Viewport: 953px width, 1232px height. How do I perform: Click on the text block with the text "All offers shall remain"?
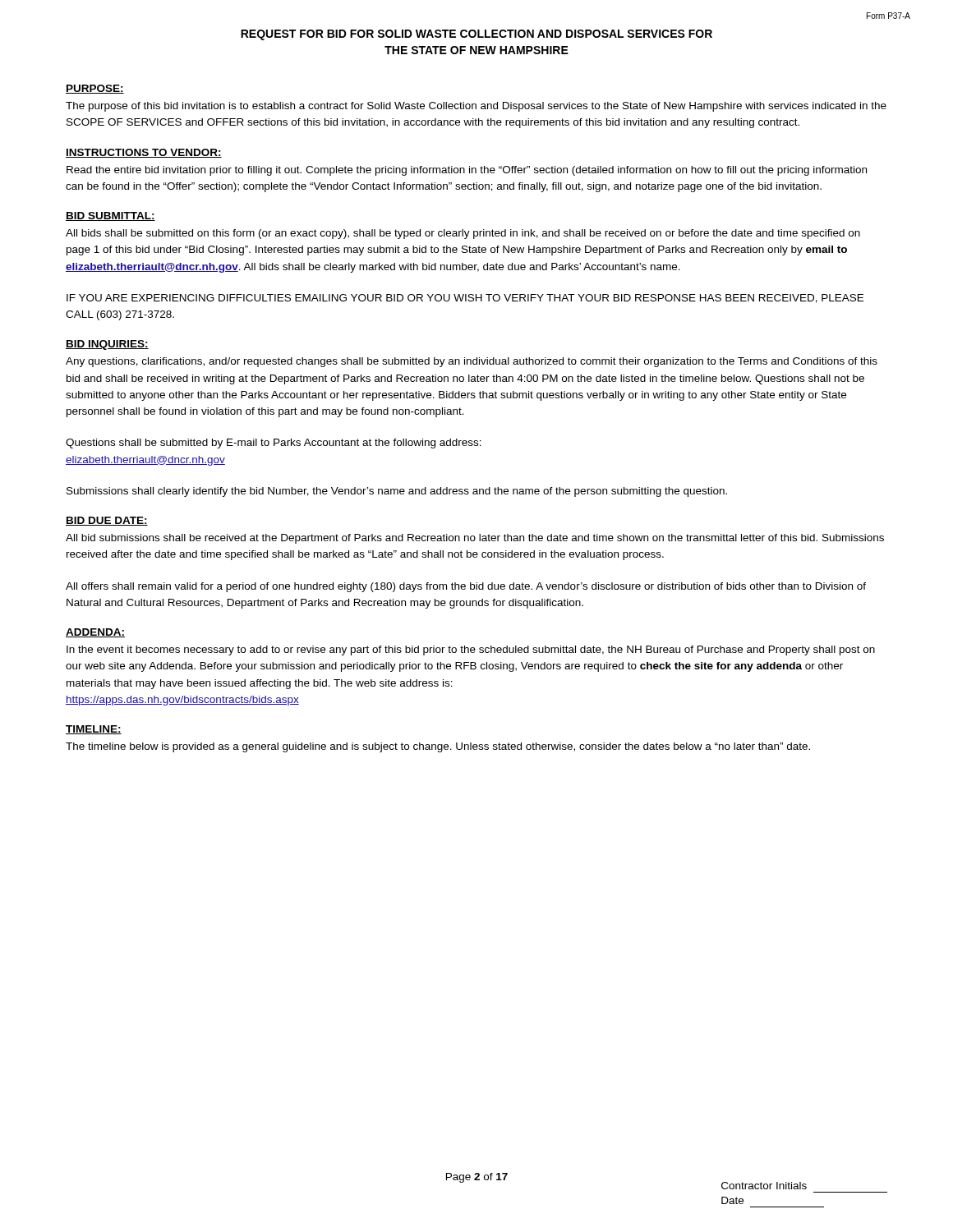coord(476,594)
